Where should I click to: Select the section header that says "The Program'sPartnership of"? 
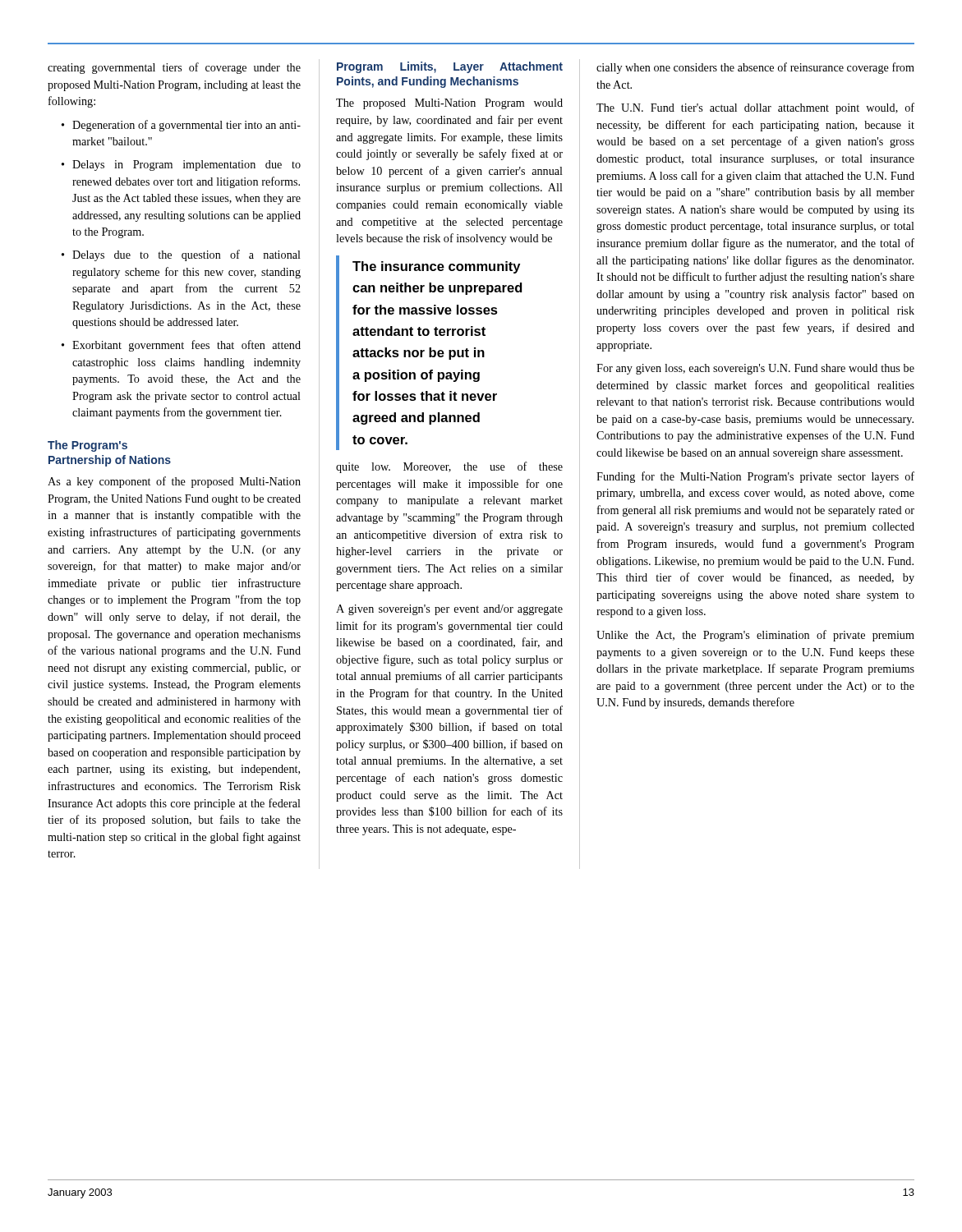click(174, 453)
